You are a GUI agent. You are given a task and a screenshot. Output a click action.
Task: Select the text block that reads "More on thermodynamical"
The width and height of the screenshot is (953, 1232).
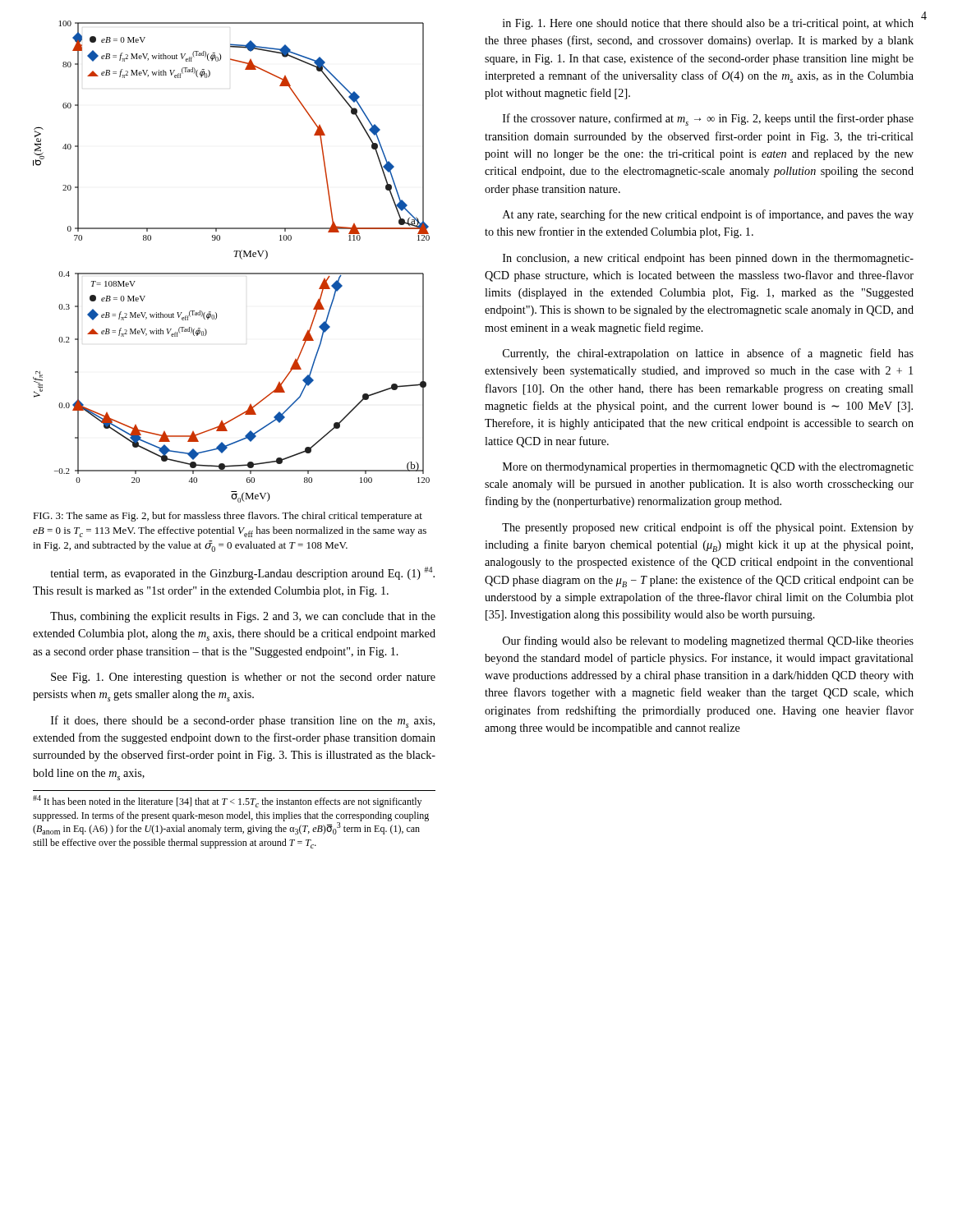pos(699,484)
